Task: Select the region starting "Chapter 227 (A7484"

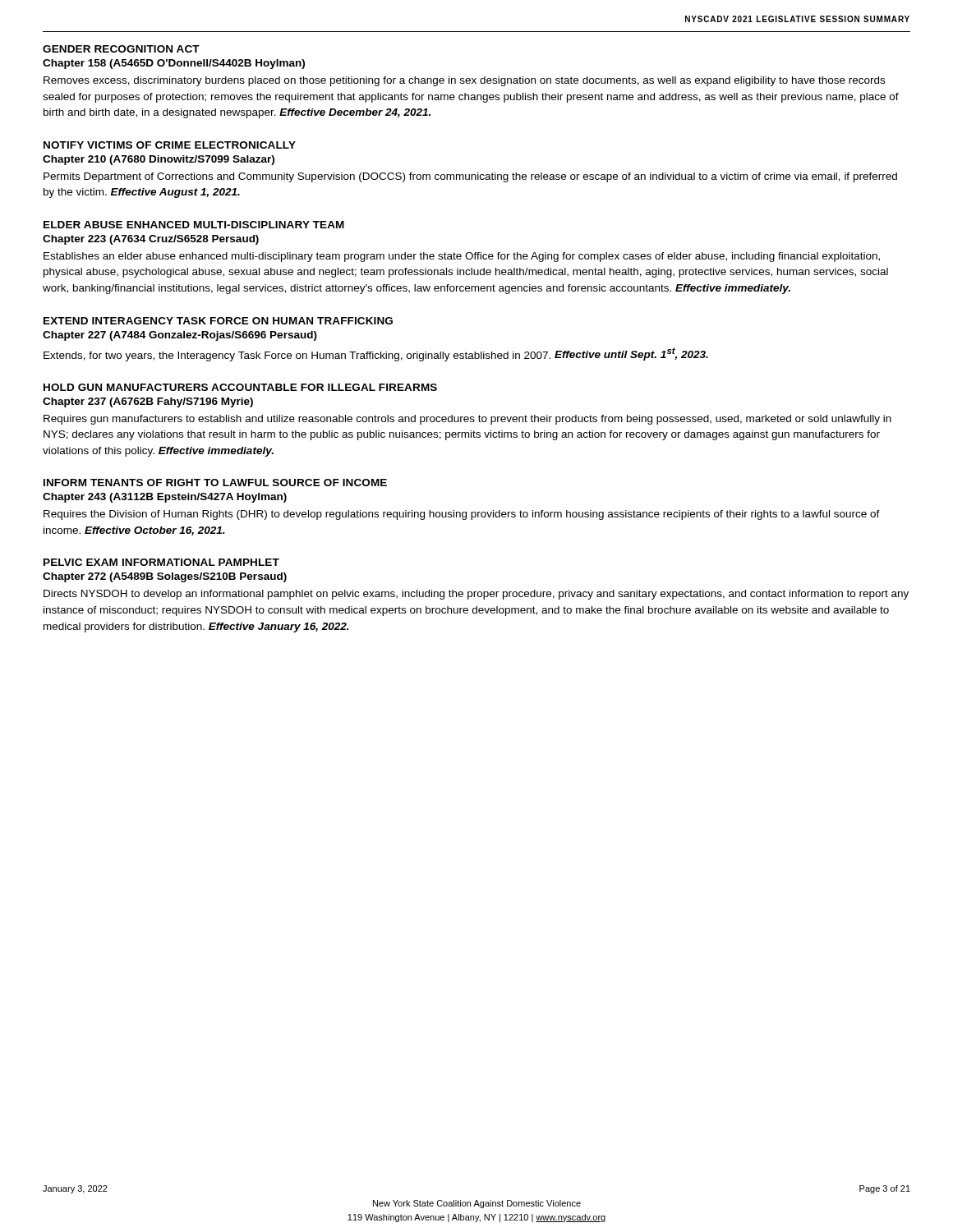Action: 180,334
